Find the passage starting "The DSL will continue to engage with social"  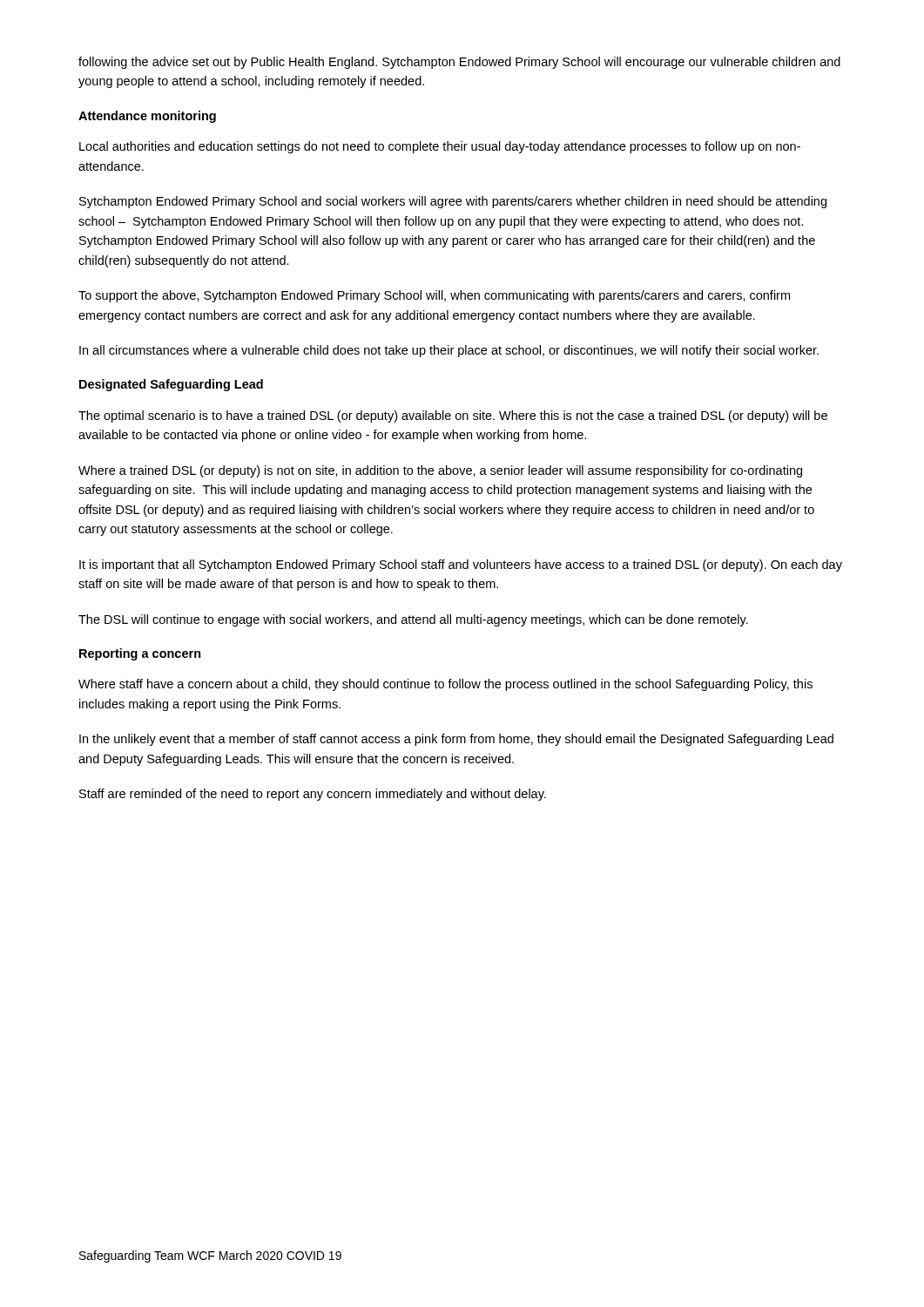(x=414, y=619)
